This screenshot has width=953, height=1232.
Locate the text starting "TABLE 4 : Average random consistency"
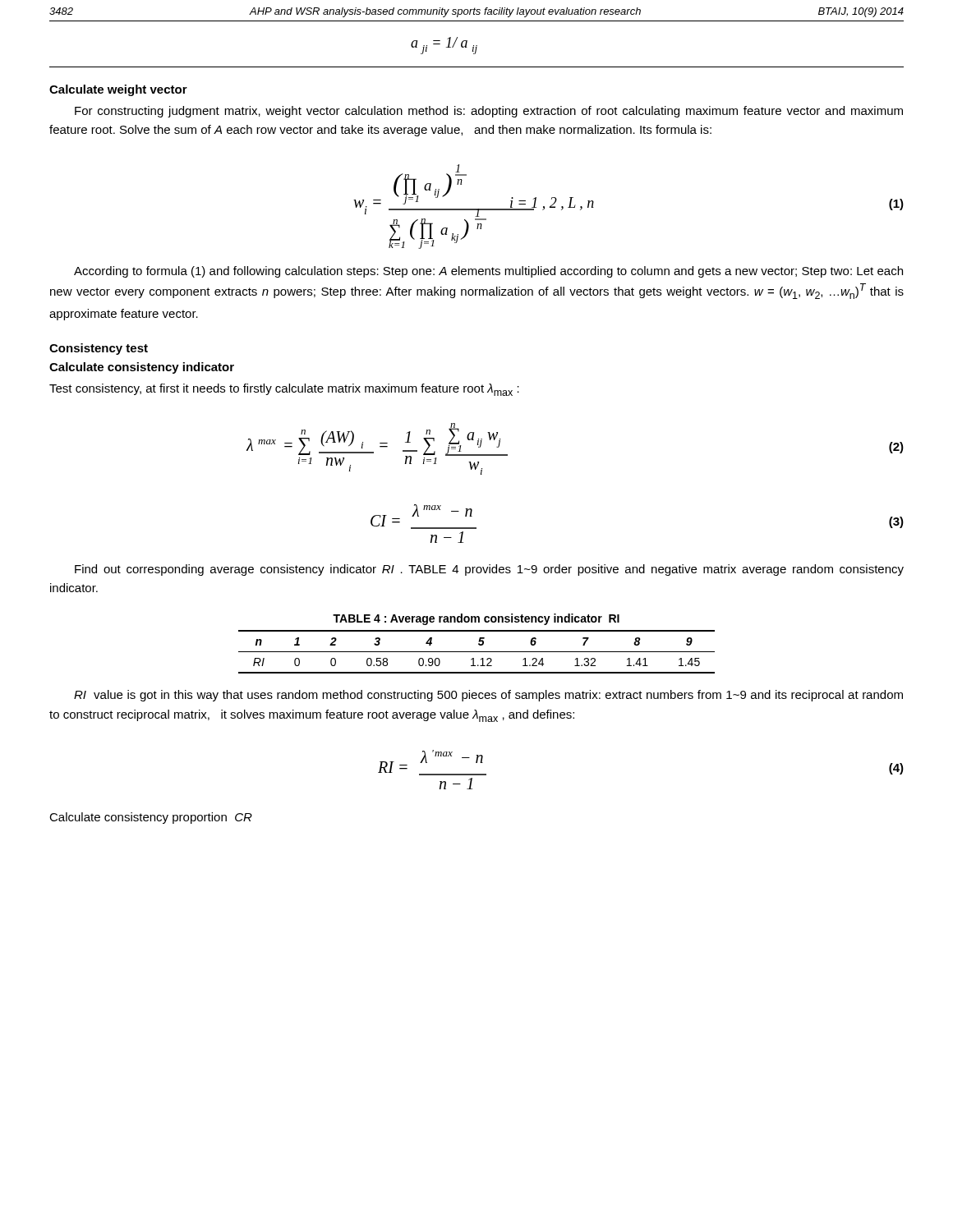(x=476, y=619)
